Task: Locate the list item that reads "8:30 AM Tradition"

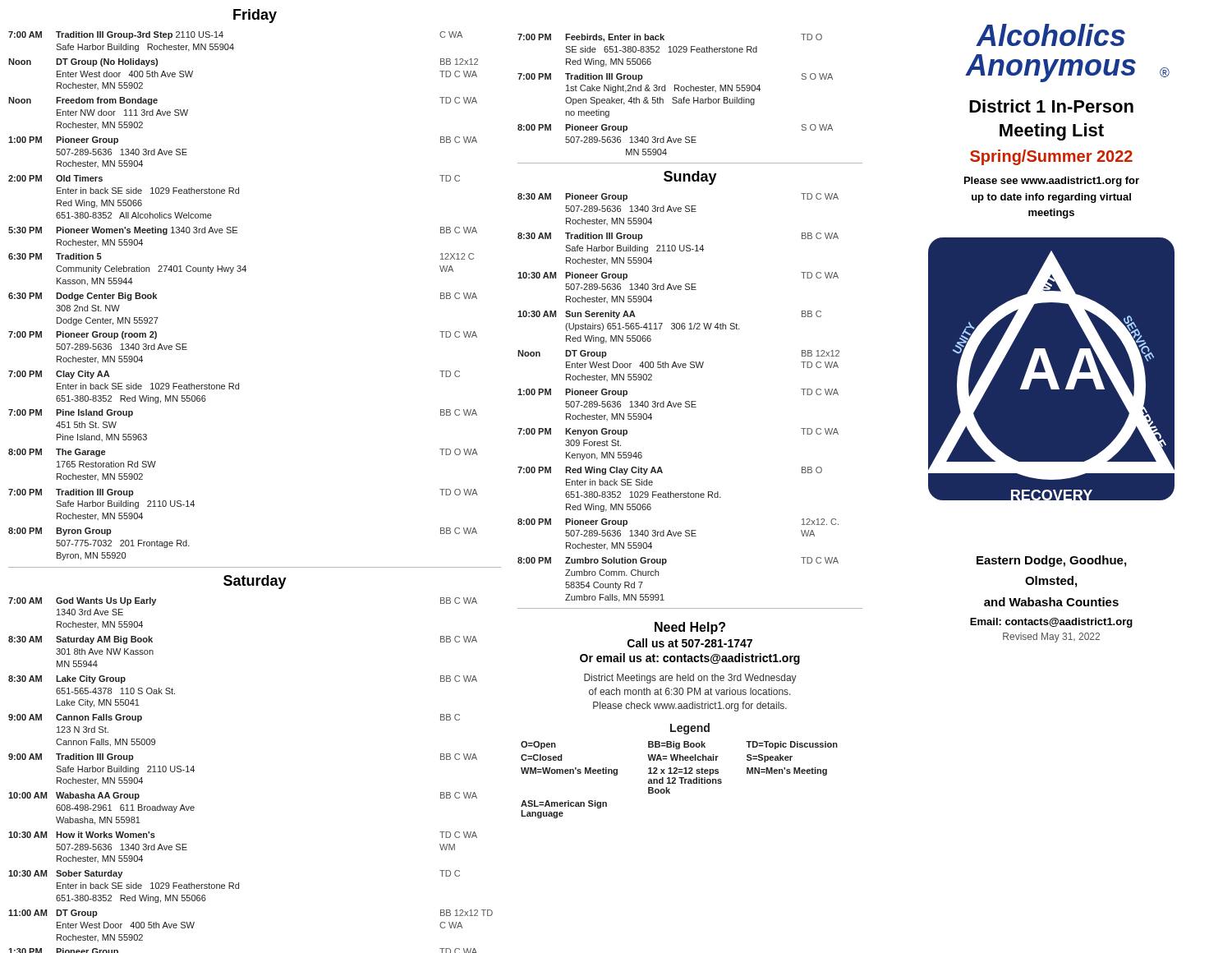Action: (690, 248)
